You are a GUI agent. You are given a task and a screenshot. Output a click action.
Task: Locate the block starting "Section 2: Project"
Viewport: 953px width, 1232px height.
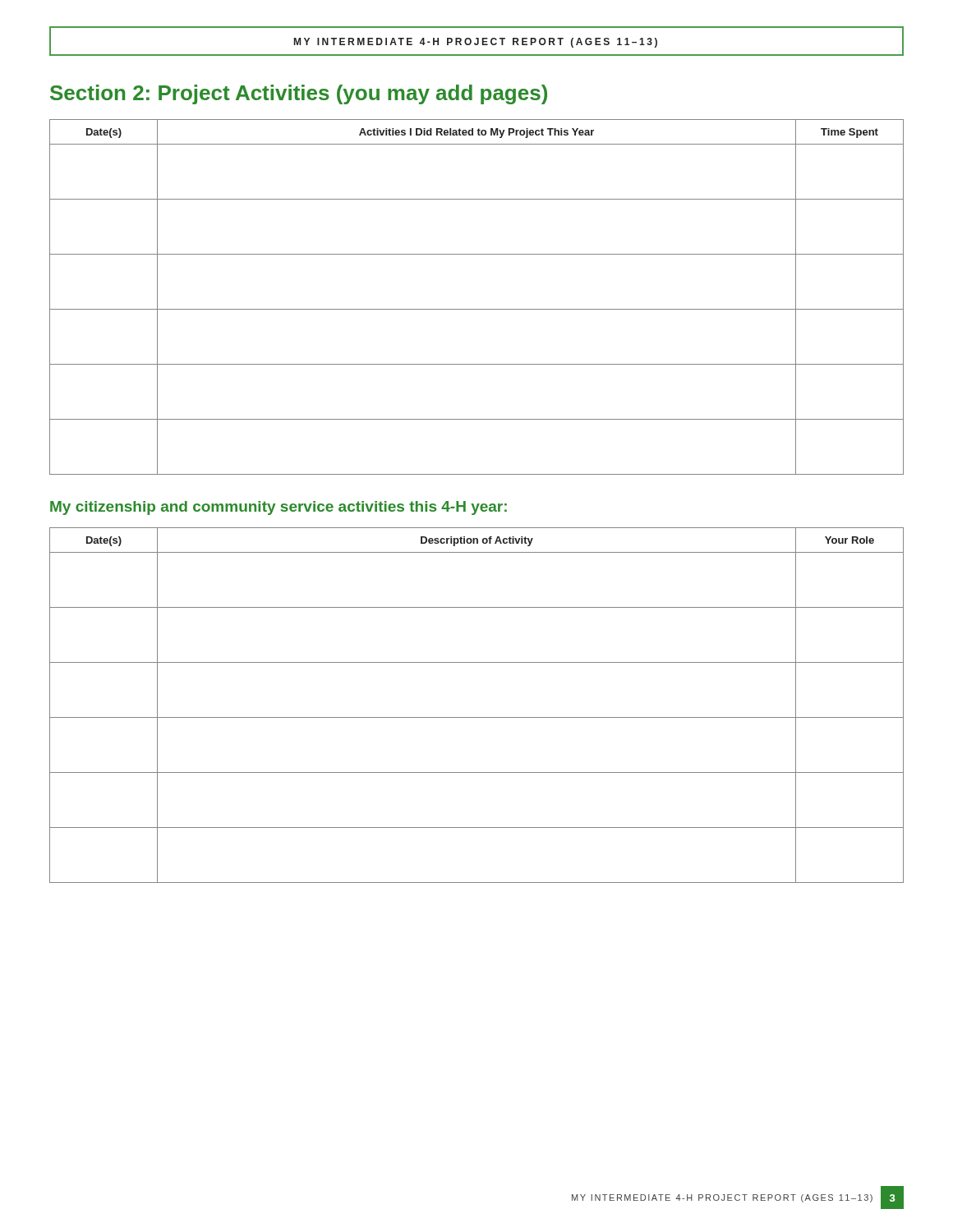[299, 93]
